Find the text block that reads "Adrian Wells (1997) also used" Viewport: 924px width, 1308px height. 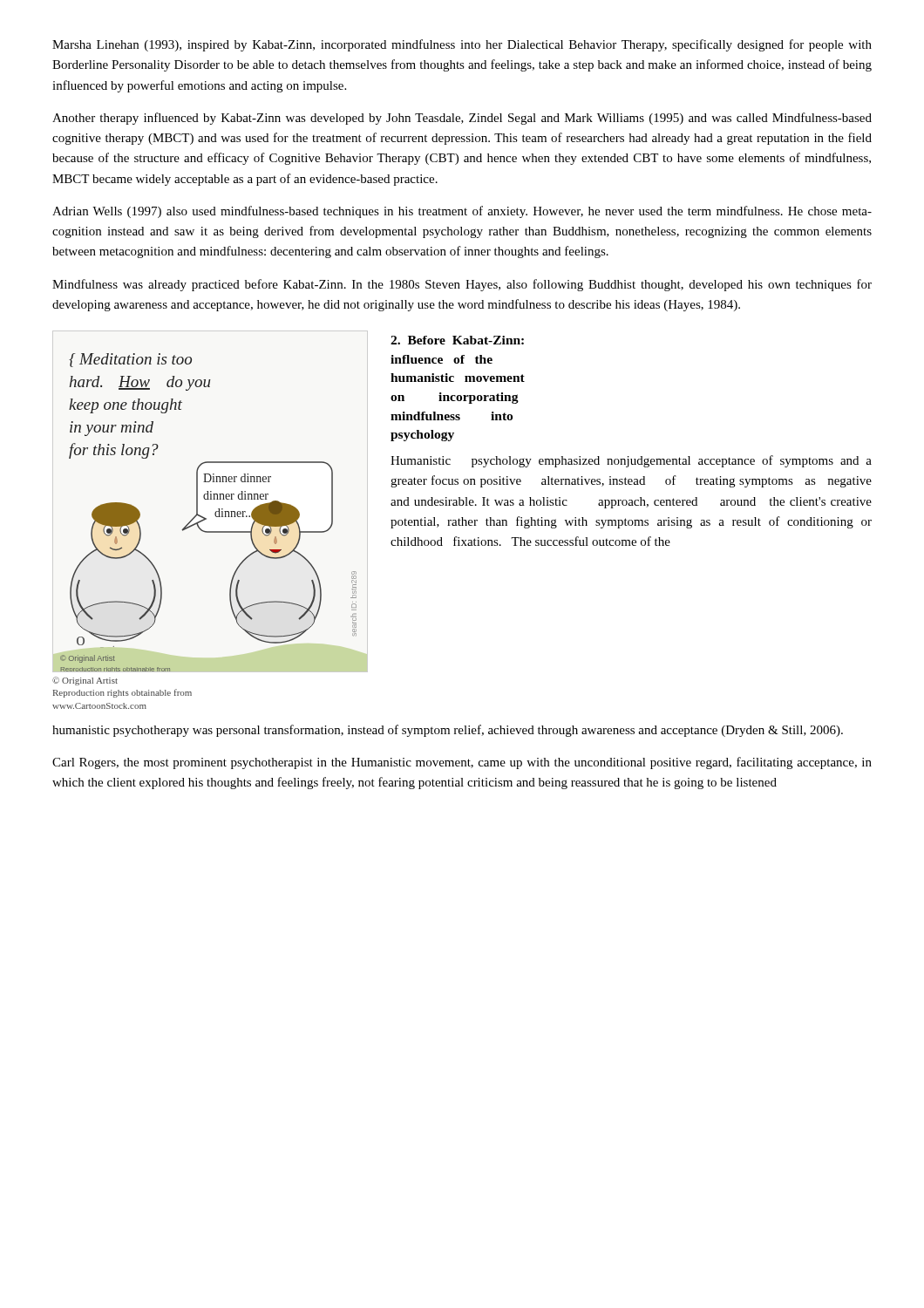click(x=462, y=231)
